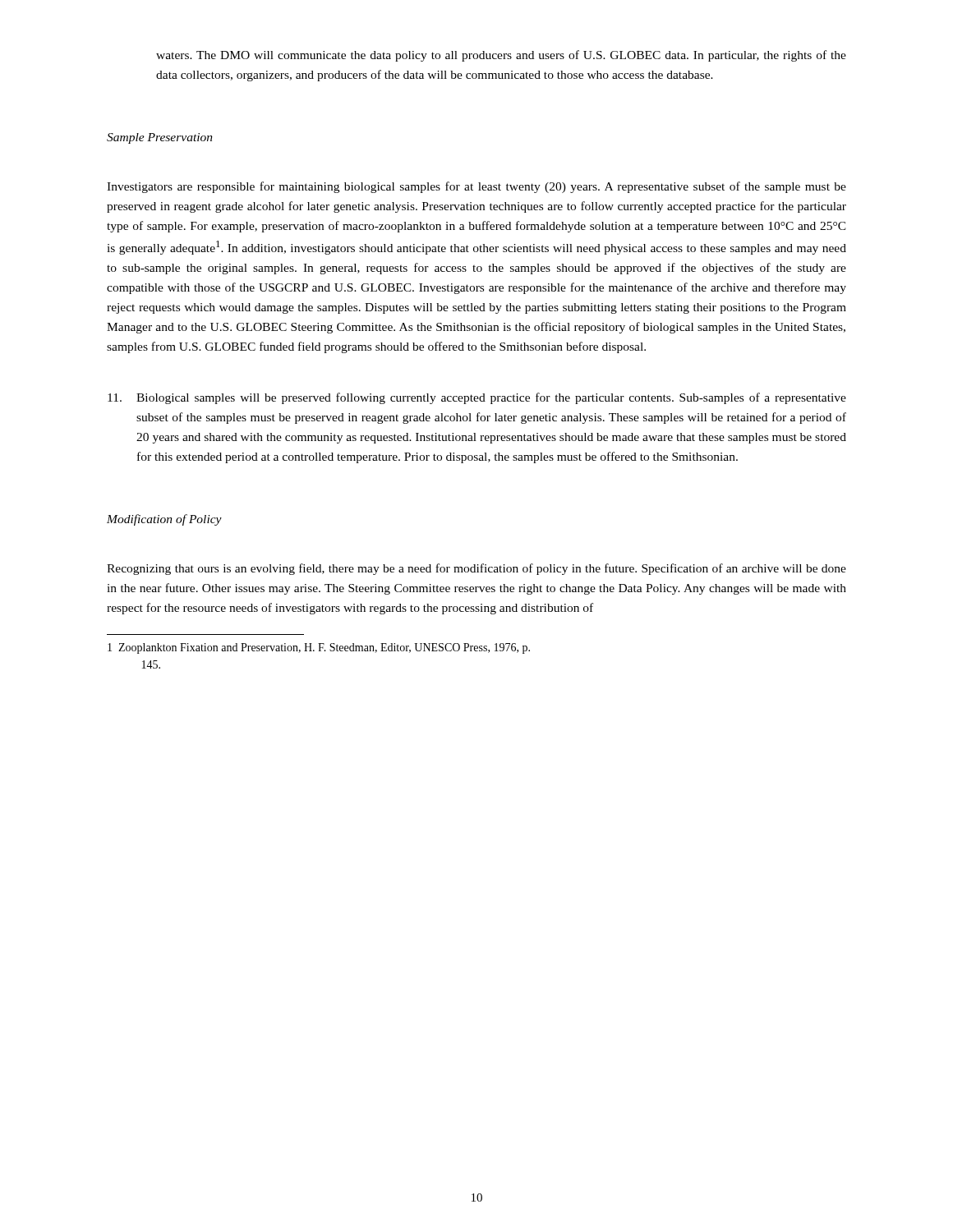Find the text block with the text "Investigators are responsible"
The image size is (953, 1232).
point(476,266)
